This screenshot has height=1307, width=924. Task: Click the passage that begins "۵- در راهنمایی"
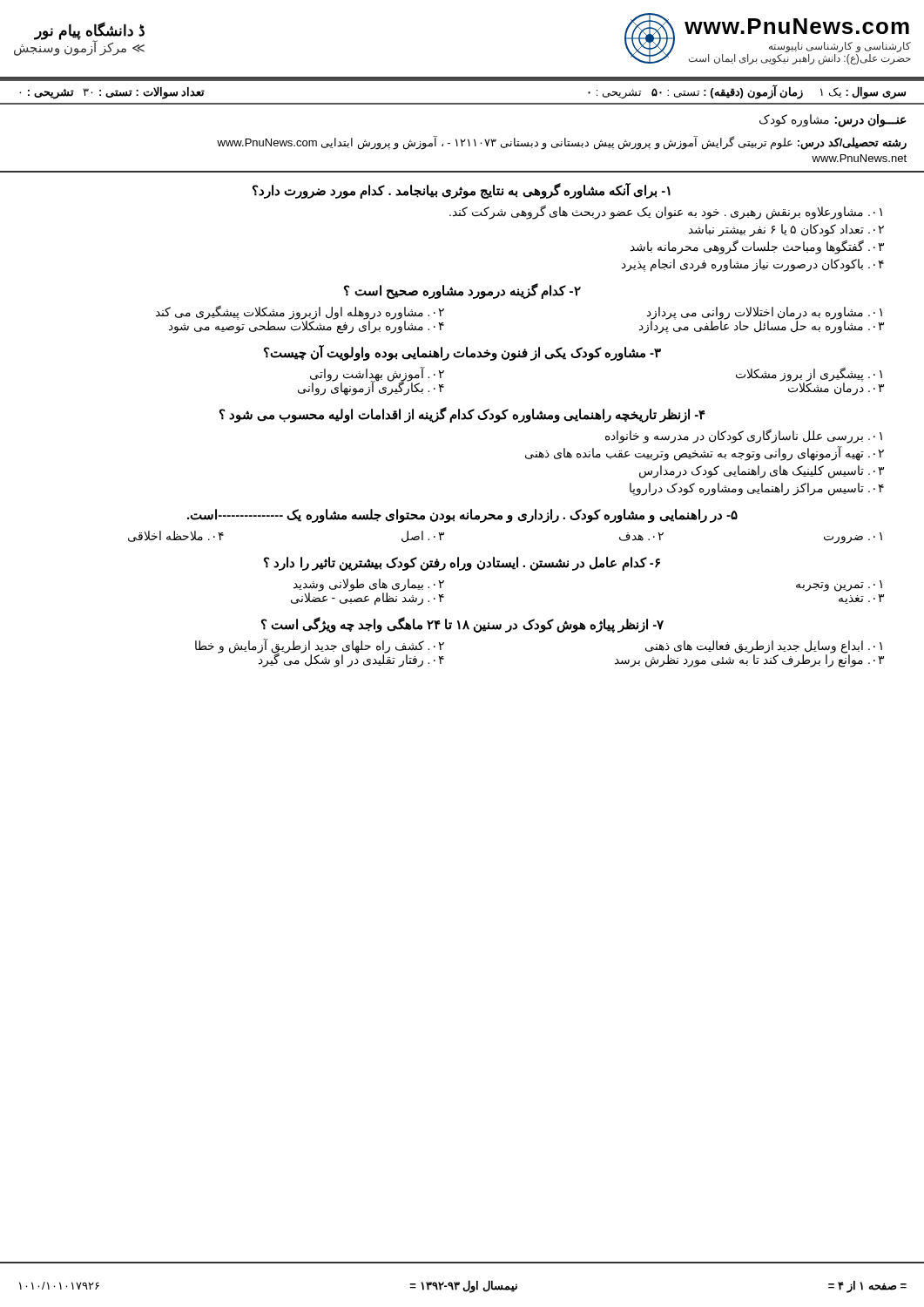pos(462,525)
